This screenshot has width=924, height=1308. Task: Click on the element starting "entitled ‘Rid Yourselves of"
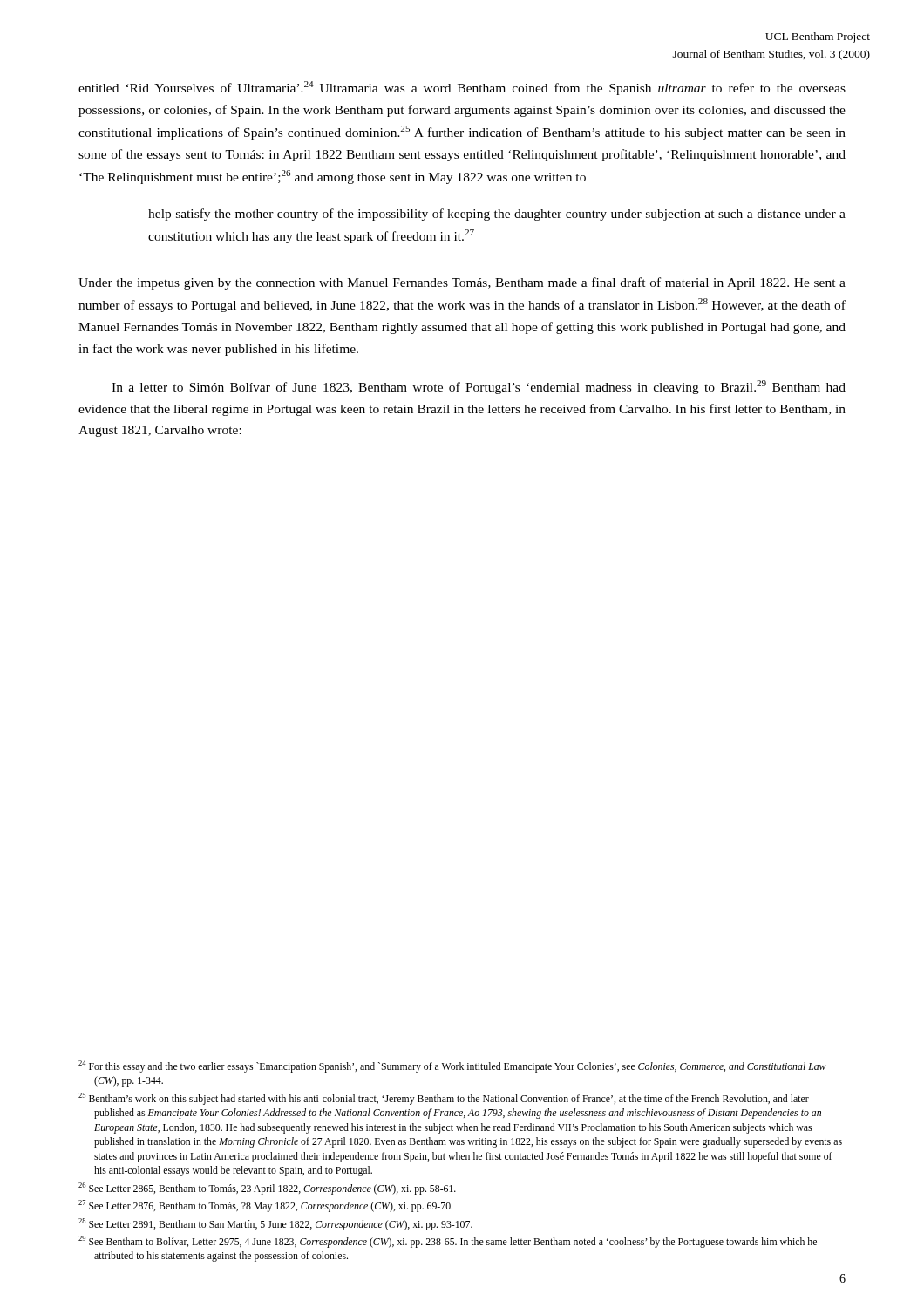[x=462, y=132]
